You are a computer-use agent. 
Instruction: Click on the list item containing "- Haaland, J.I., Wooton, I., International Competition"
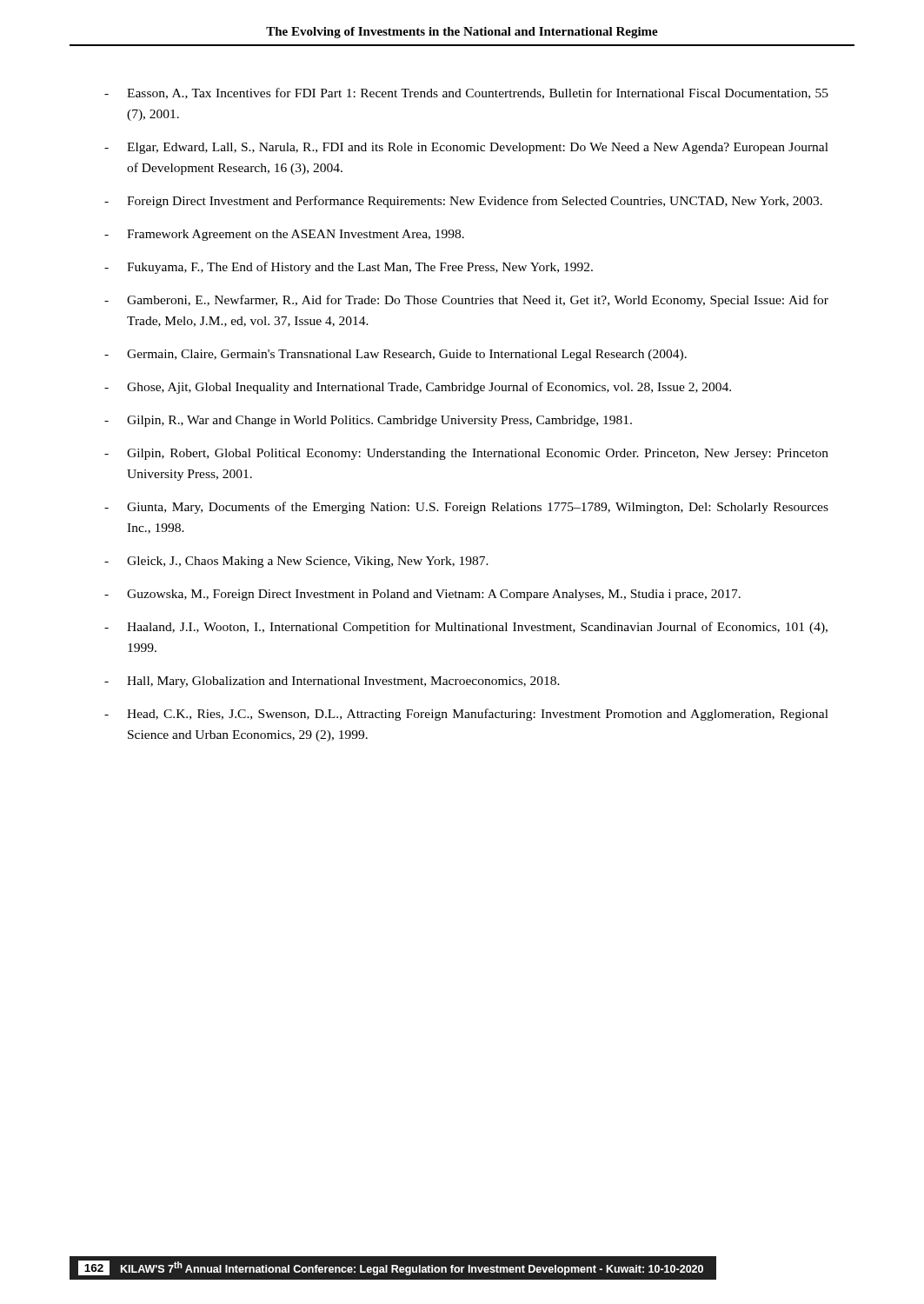coord(466,638)
